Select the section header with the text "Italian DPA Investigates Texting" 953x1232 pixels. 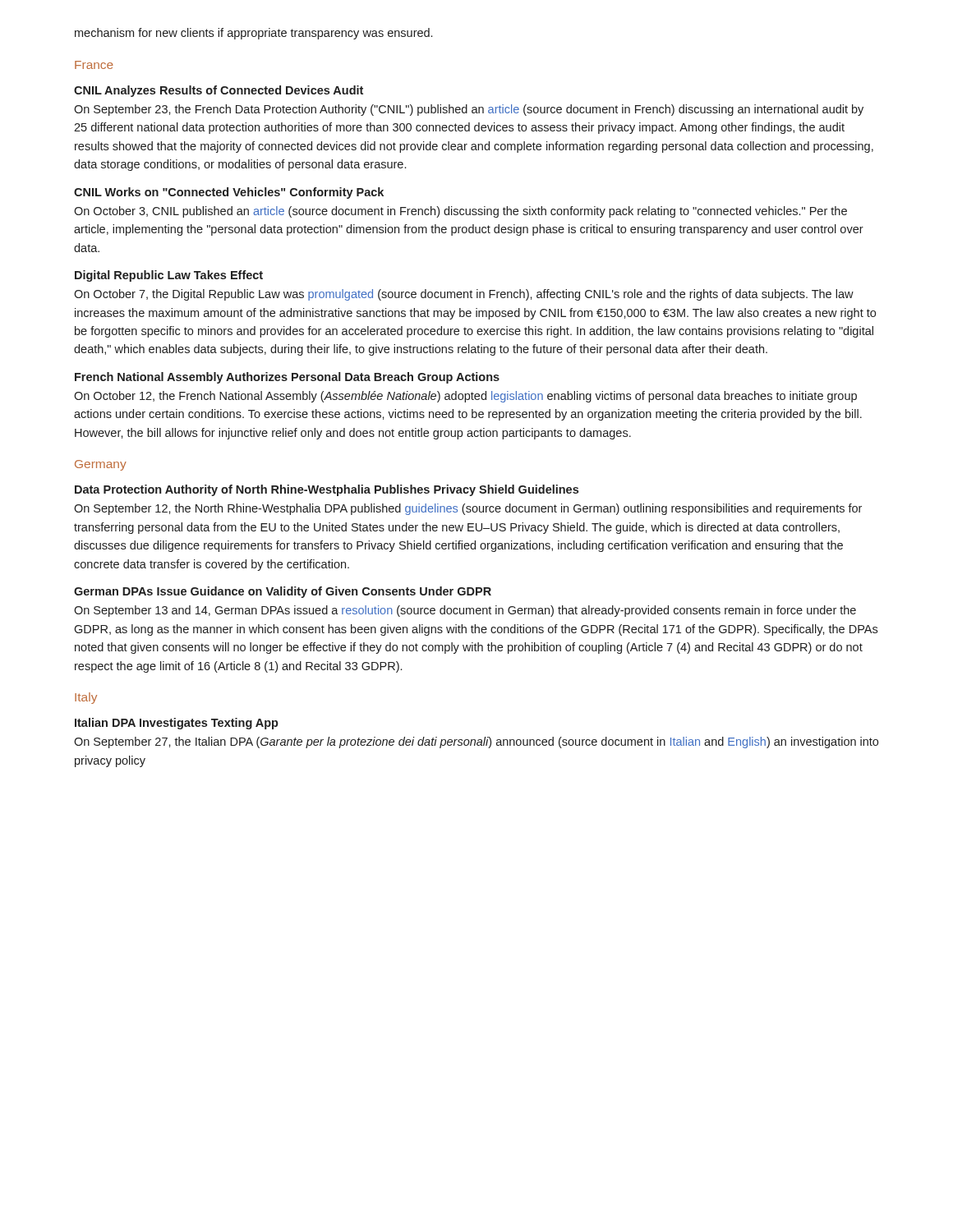176,723
